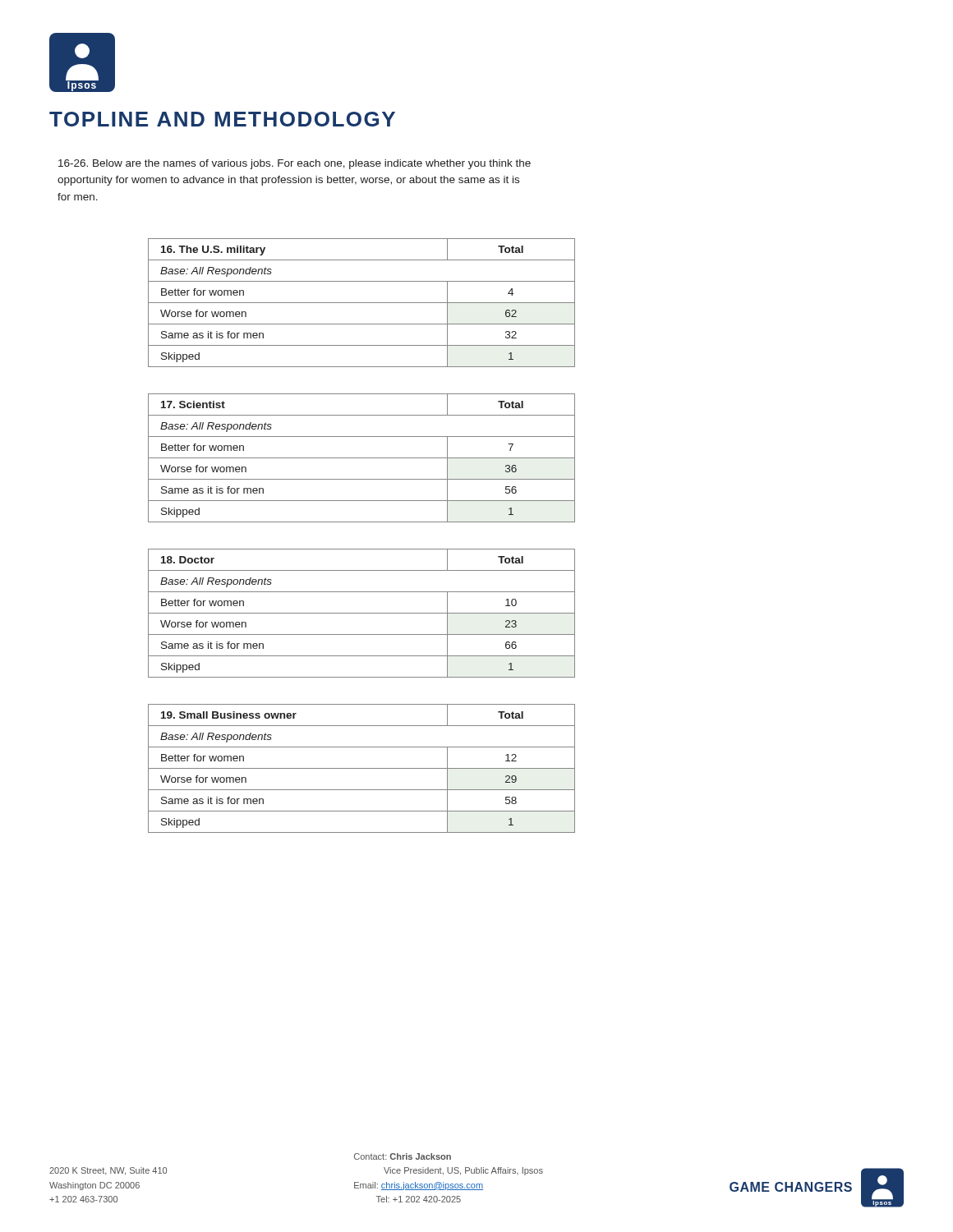Screen dimensions: 1232x953
Task: Find the logo
Action: point(82,64)
